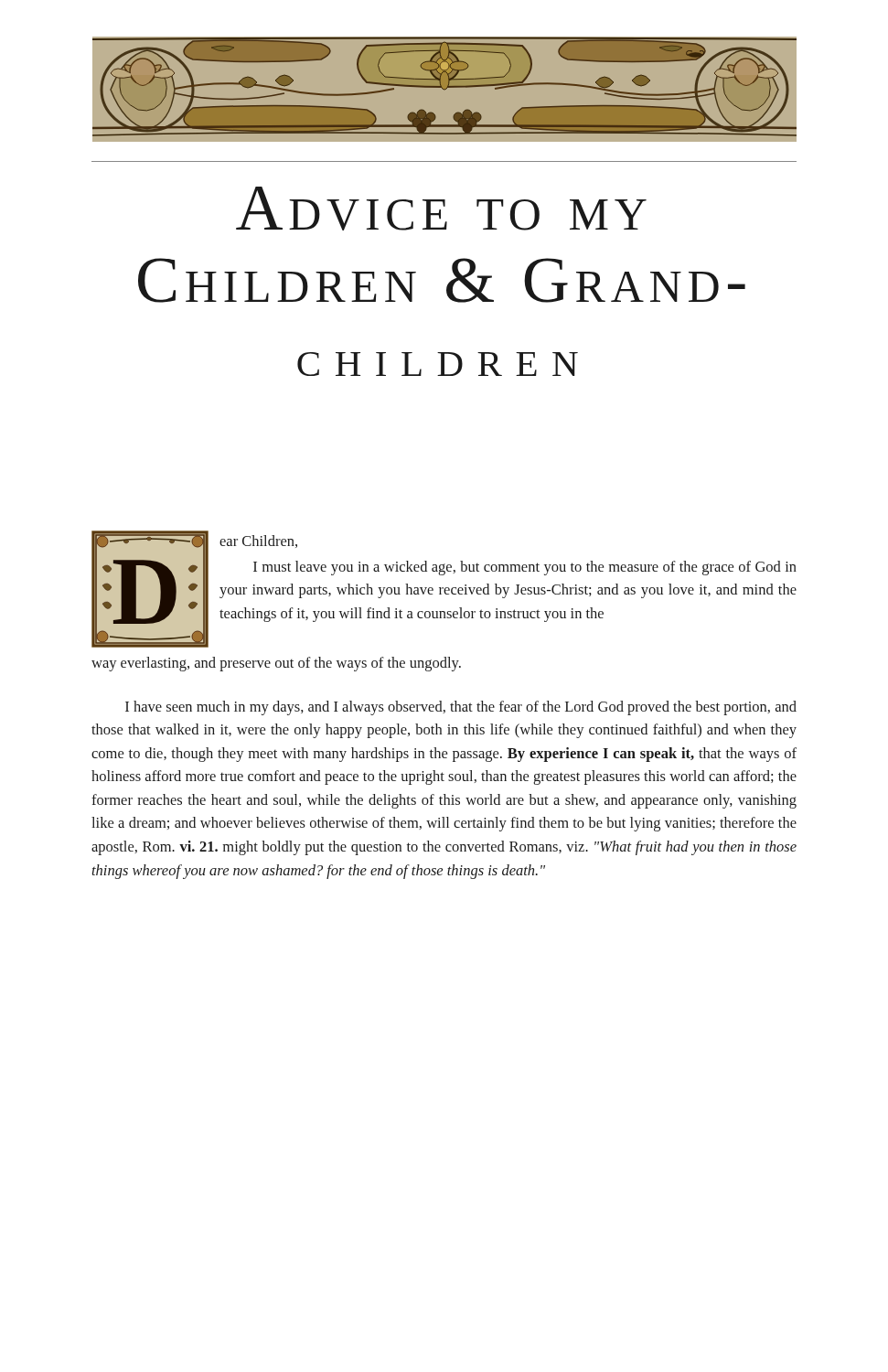Select the text block with the text "D ear Children, I must leave you"
The height and width of the screenshot is (1372, 888).
(x=444, y=603)
